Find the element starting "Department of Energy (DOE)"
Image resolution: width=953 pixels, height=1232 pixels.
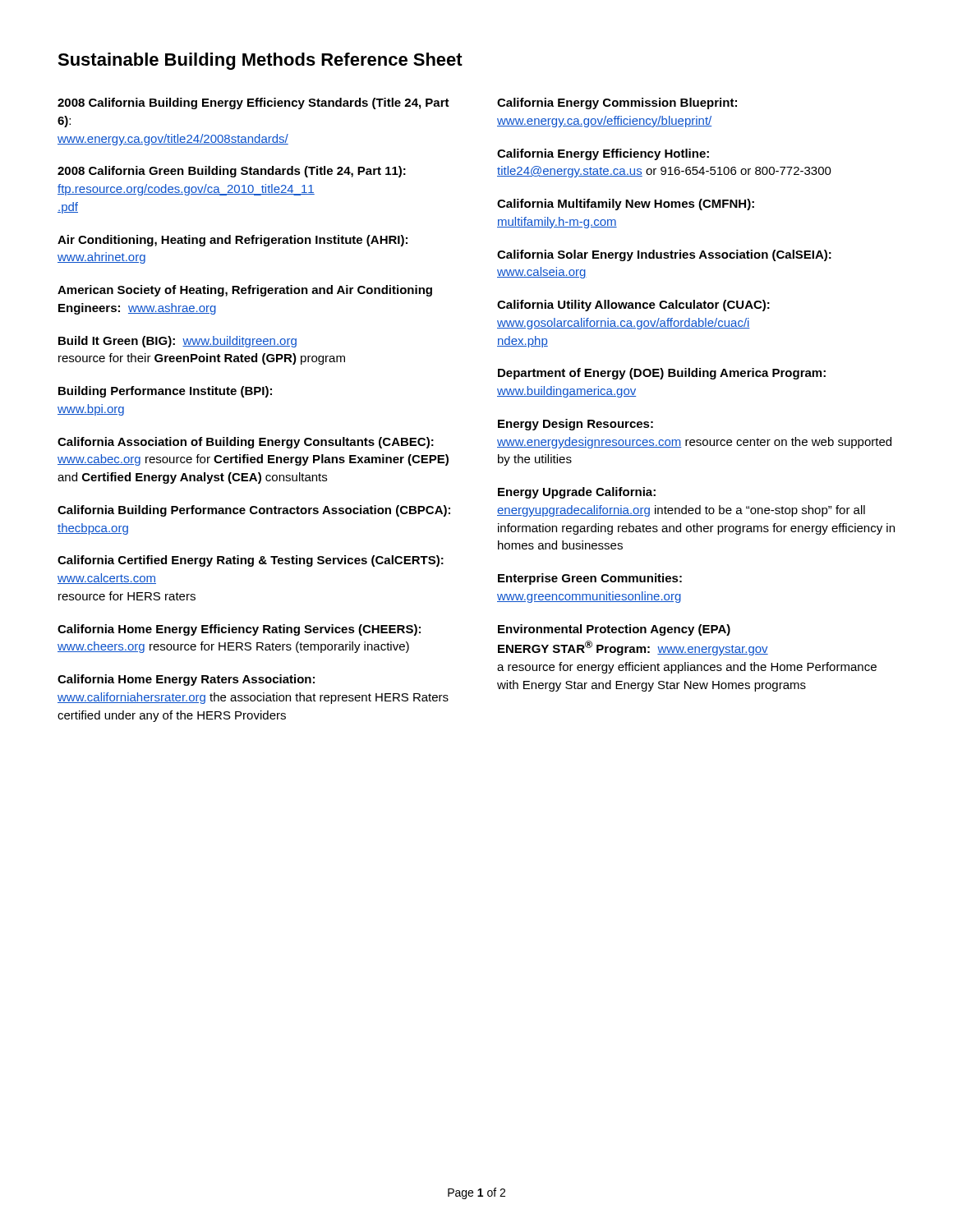696,382
